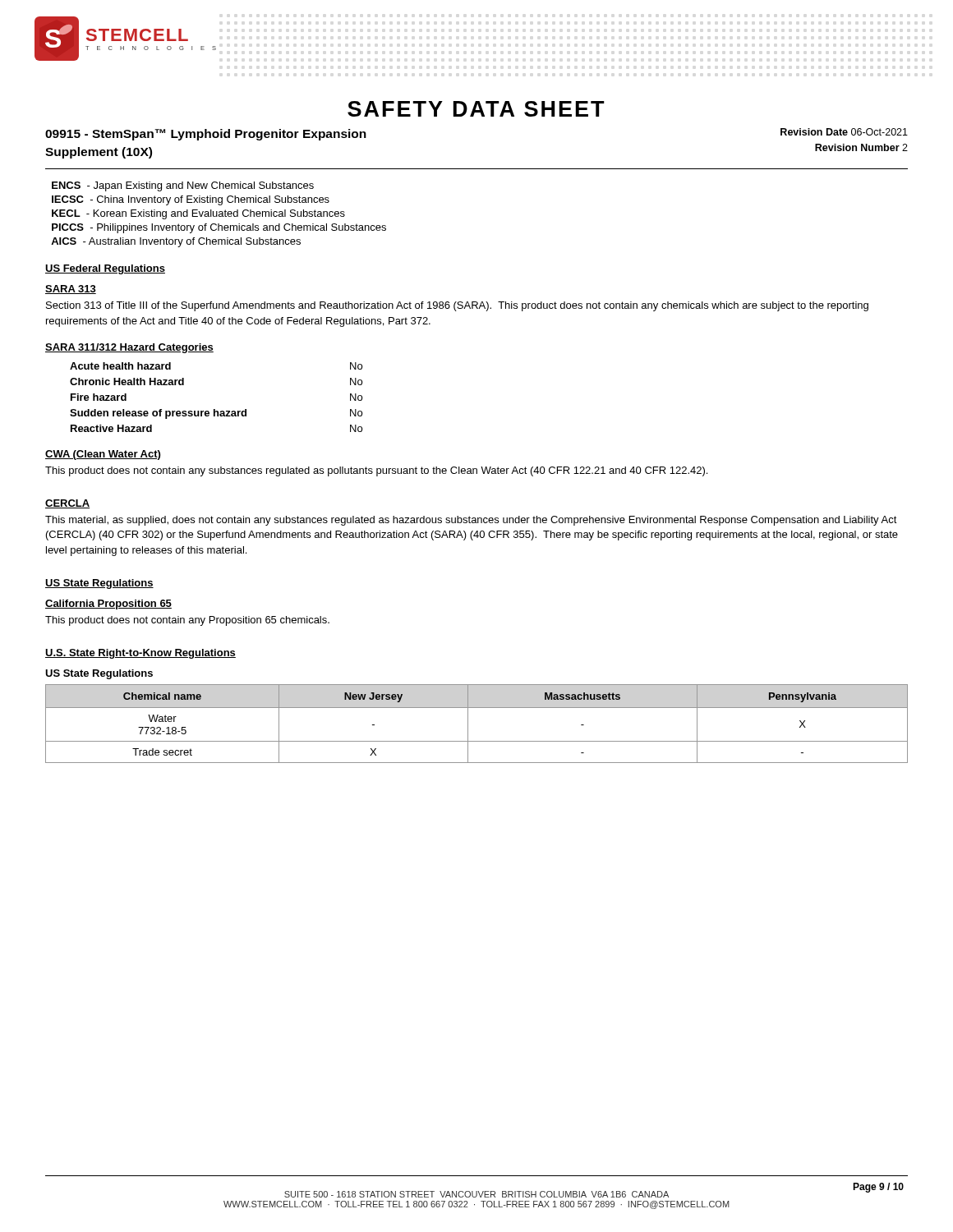Click on the text block starting "U.S. State Right-to-Know Regulations"
Screen dimensions: 1232x953
point(140,652)
